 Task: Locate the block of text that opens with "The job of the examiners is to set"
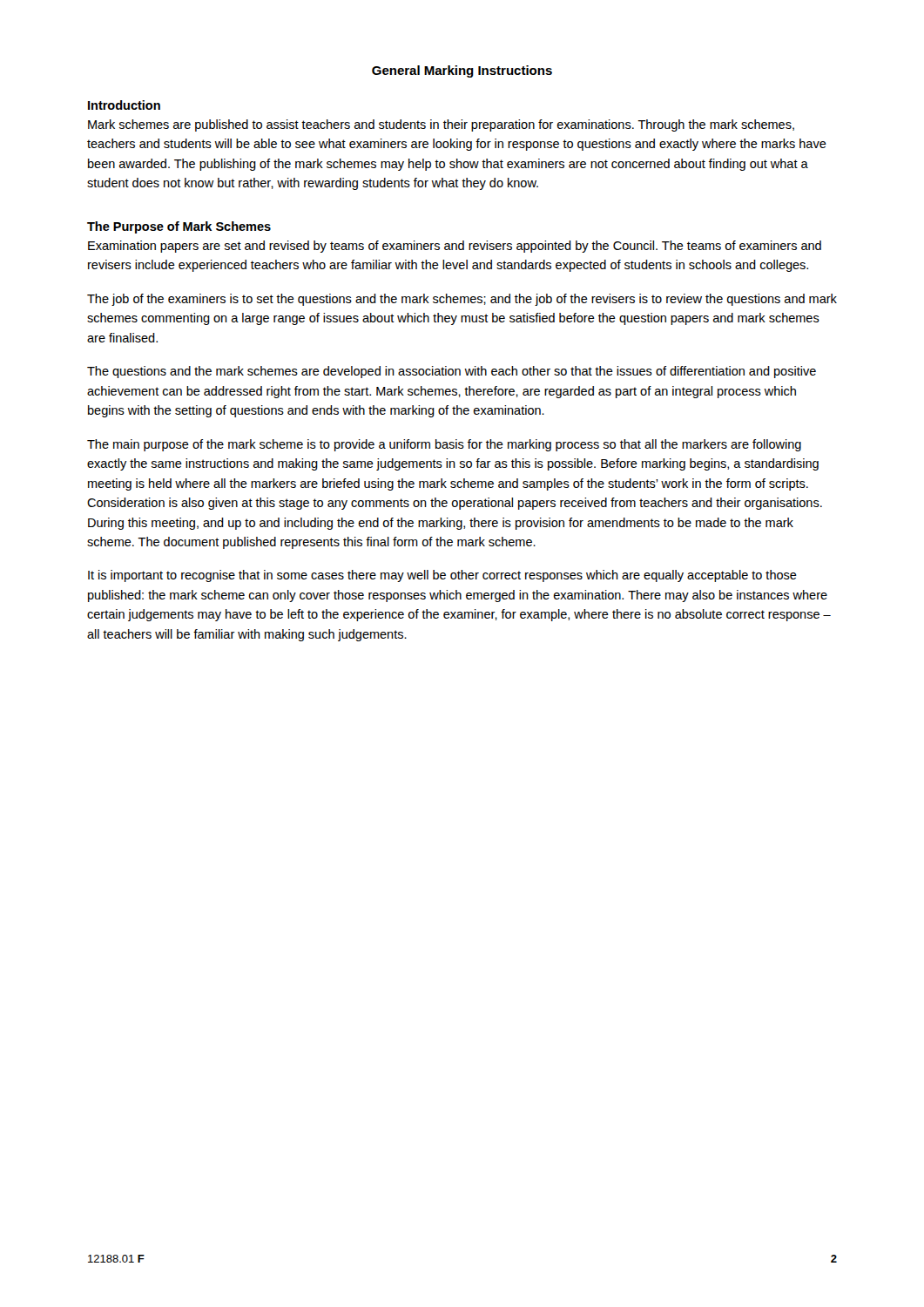click(x=462, y=318)
